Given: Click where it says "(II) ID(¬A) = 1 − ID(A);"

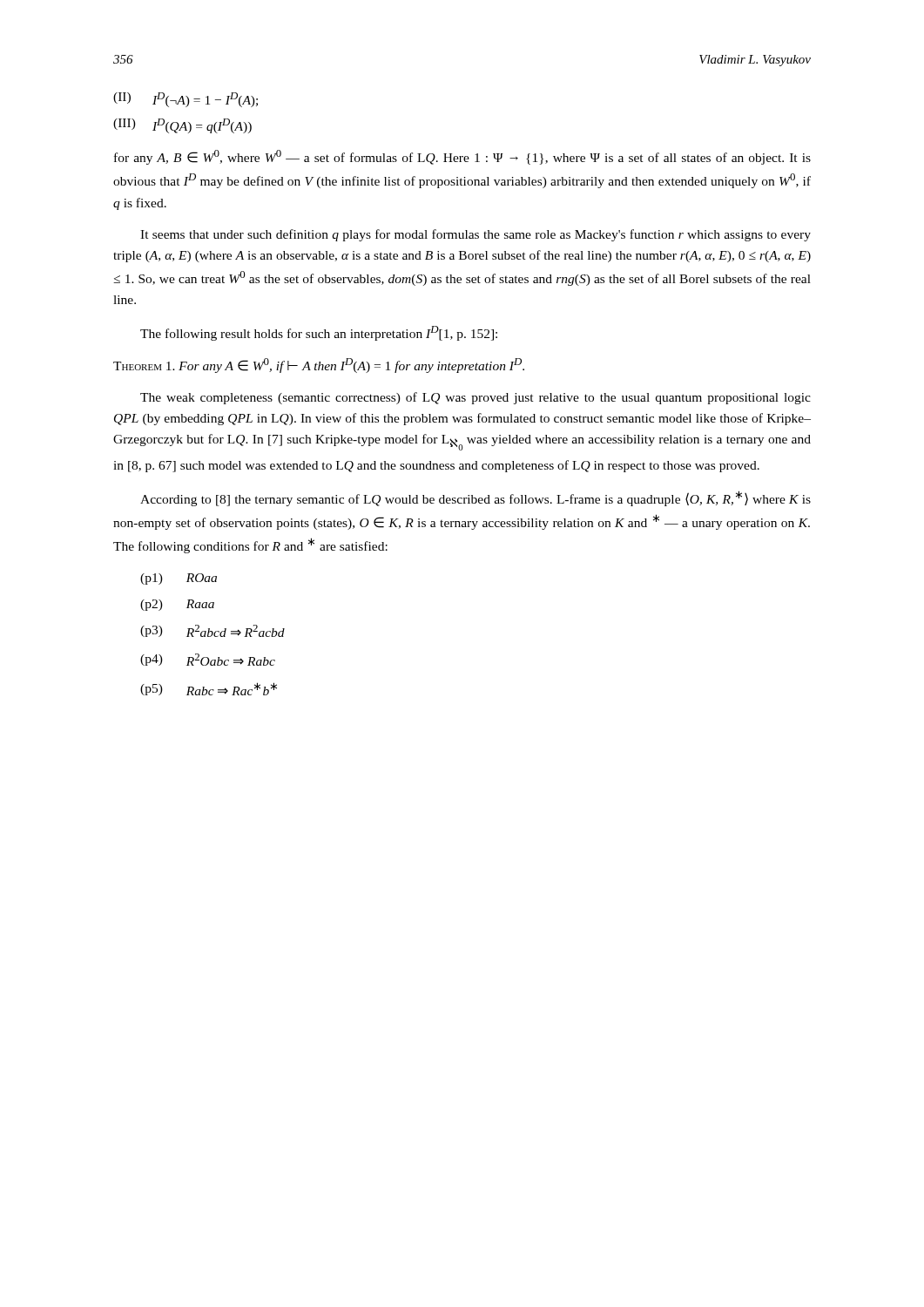Looking at the screenshot, I should click(186, 99).
